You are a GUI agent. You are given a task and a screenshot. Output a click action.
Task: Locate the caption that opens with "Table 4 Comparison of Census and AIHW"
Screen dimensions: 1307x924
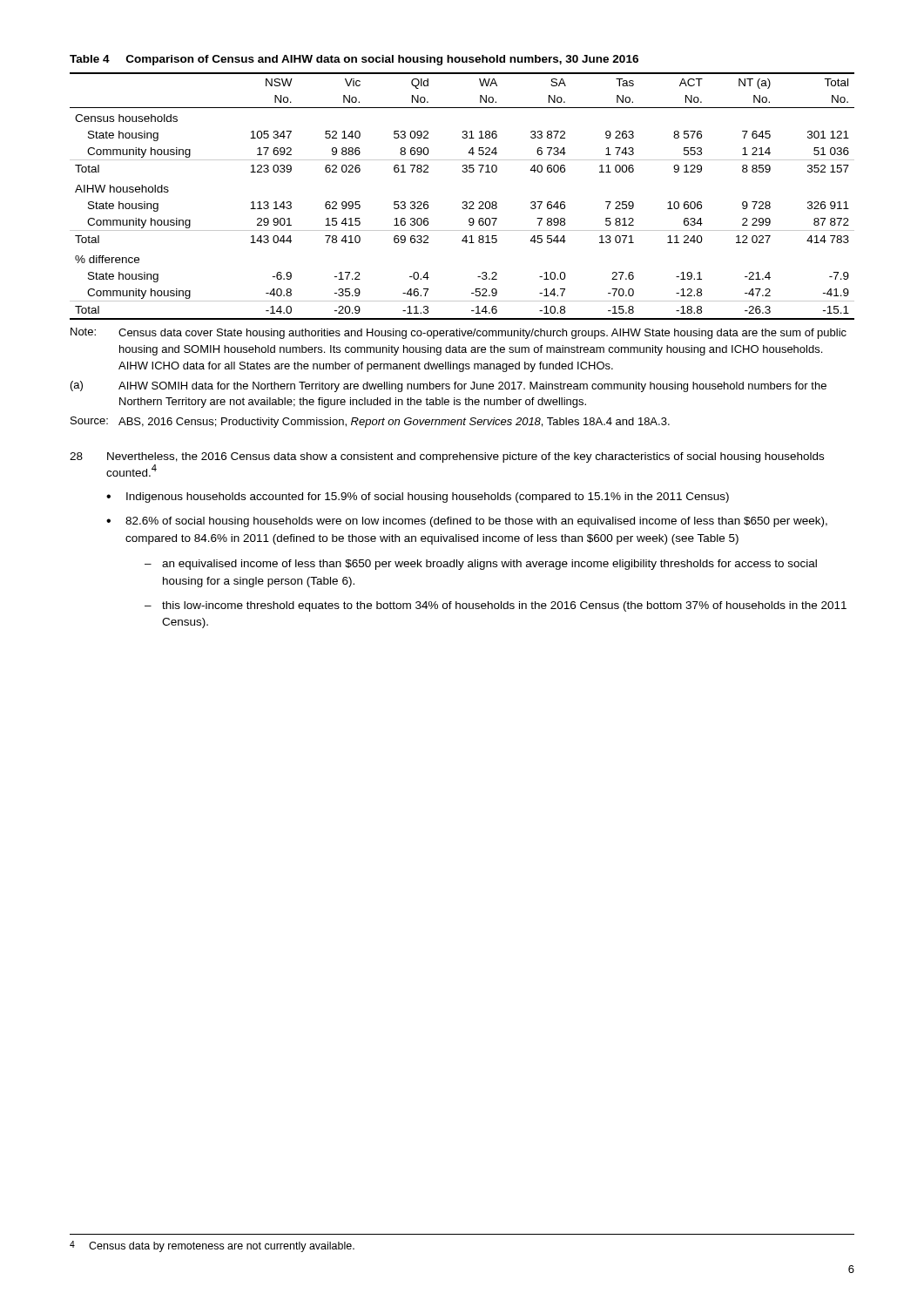(x=354, y=59)
